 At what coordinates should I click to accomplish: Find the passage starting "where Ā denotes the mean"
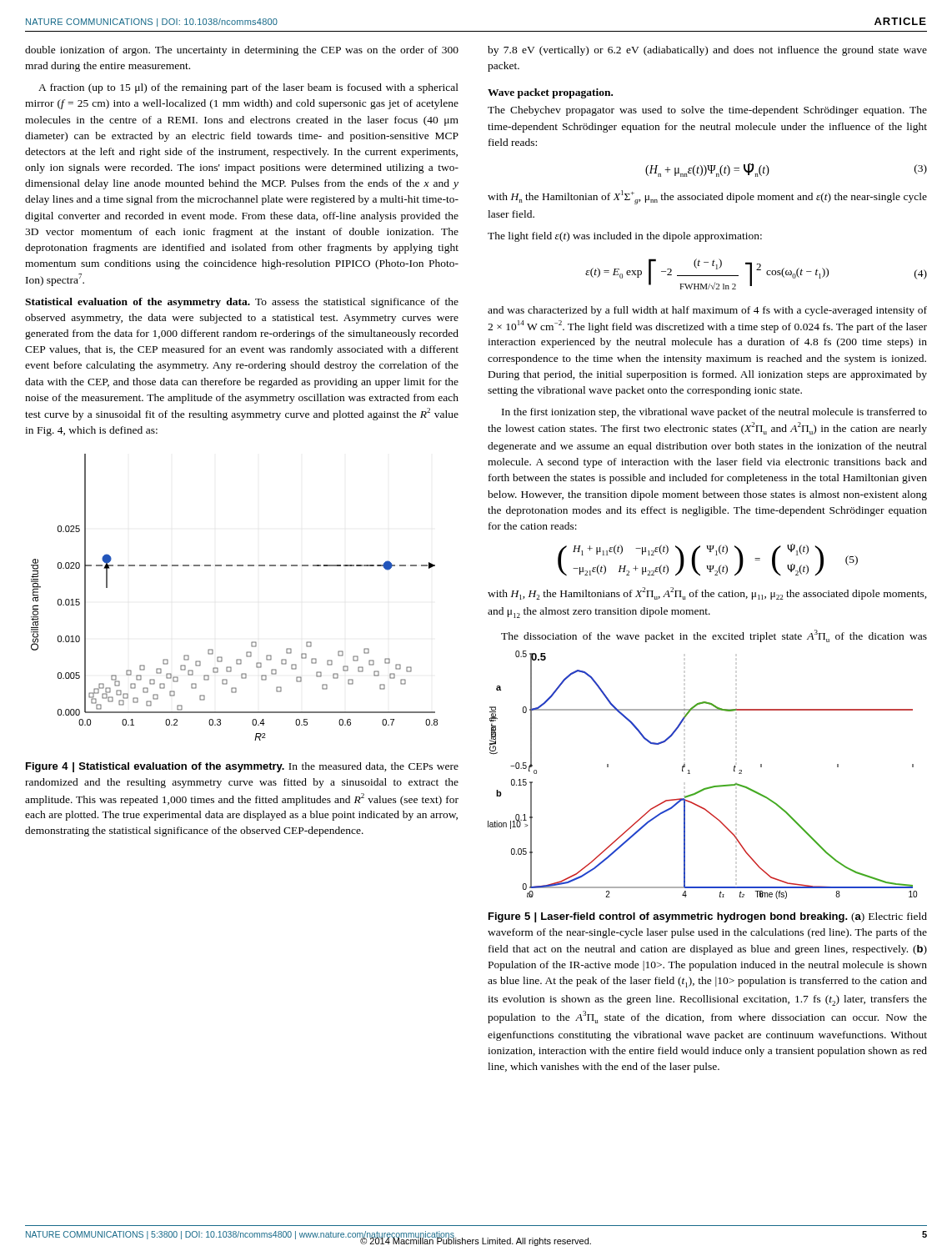(x=242, y=534)
